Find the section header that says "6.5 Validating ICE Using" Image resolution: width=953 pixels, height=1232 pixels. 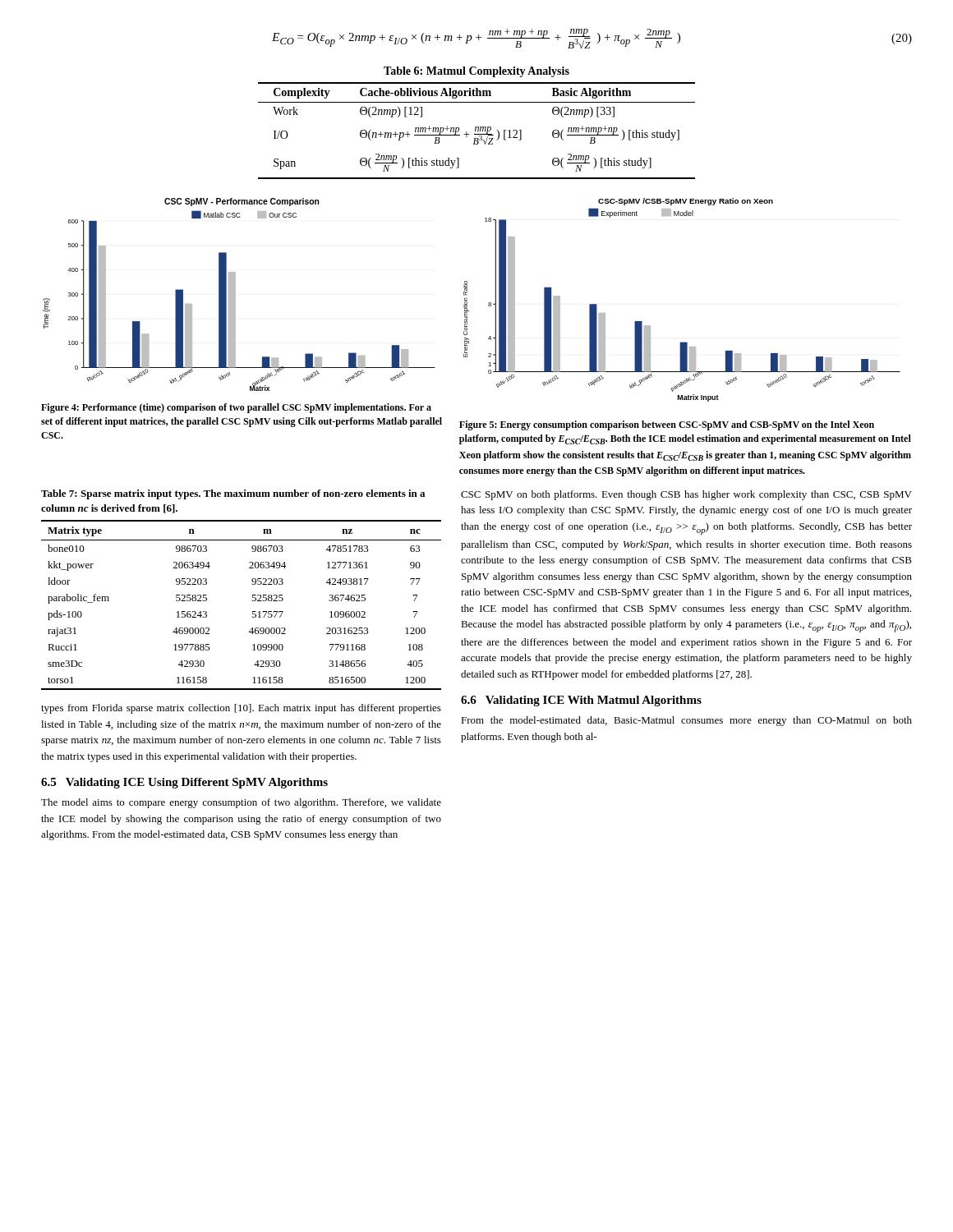[x=184, y=782]
